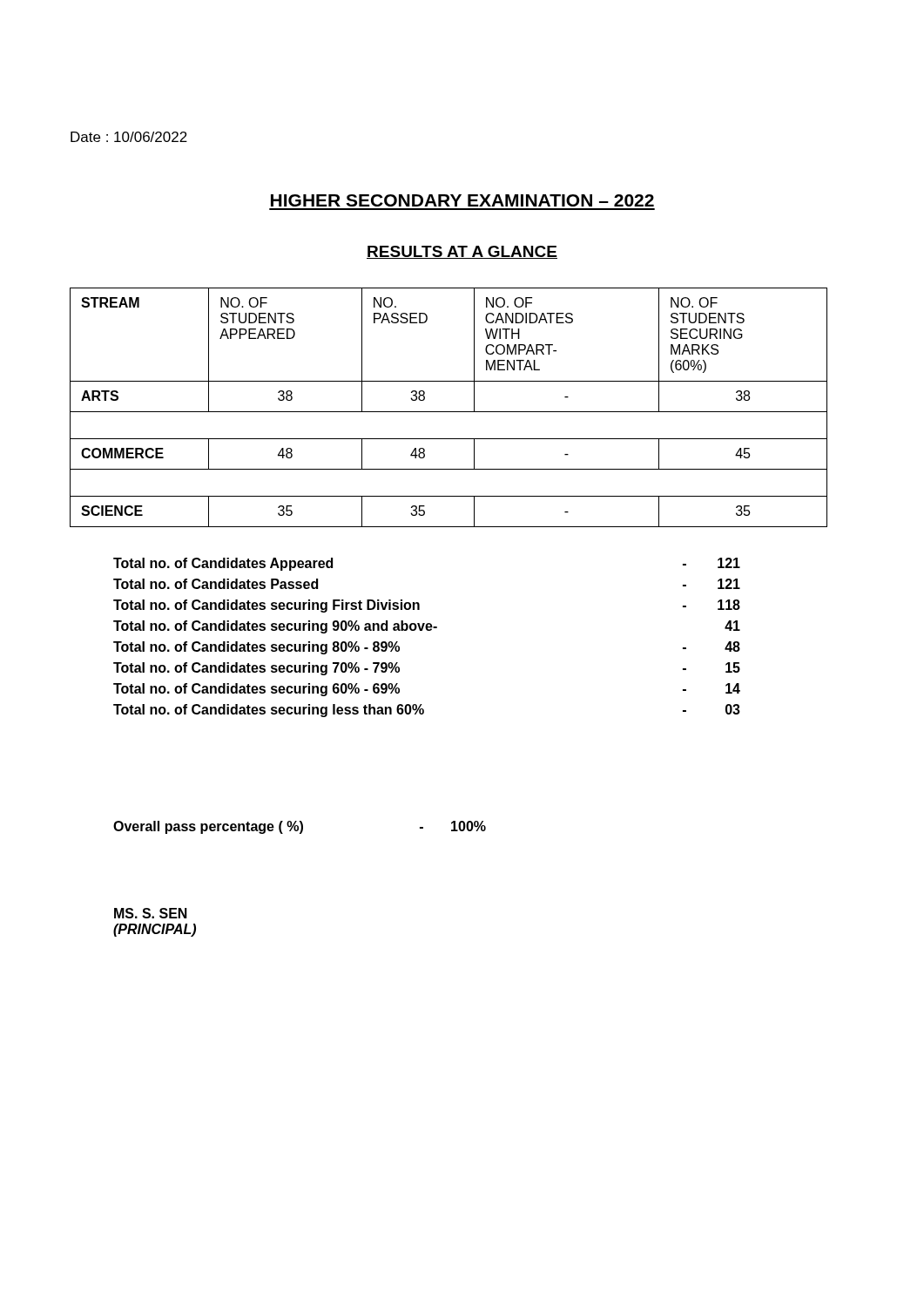
Task: Navigate to the region starting "Date : 10/06/2022"
Action: (129, 137)
